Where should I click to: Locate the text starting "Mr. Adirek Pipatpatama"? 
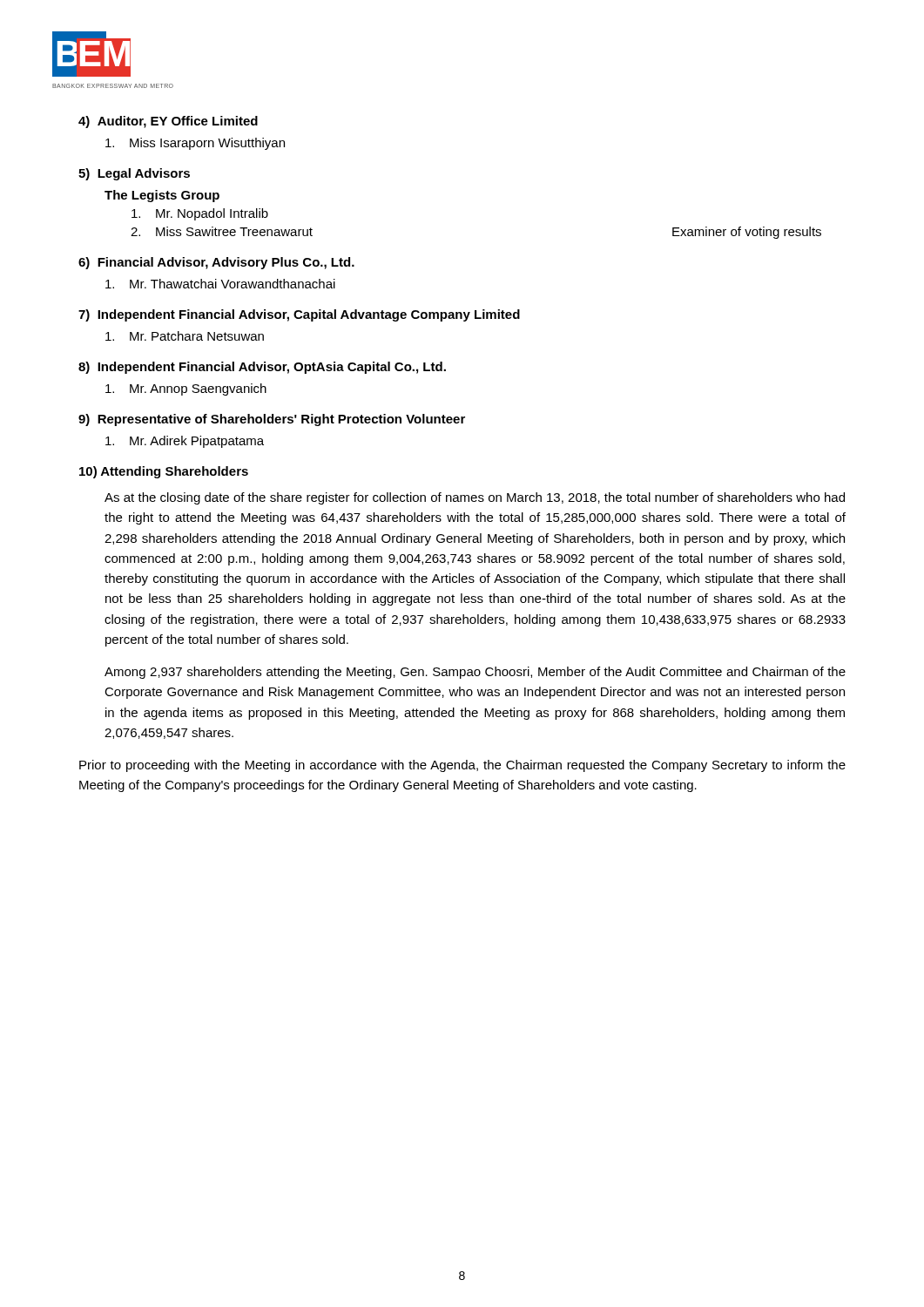click(x=185, y=442)
